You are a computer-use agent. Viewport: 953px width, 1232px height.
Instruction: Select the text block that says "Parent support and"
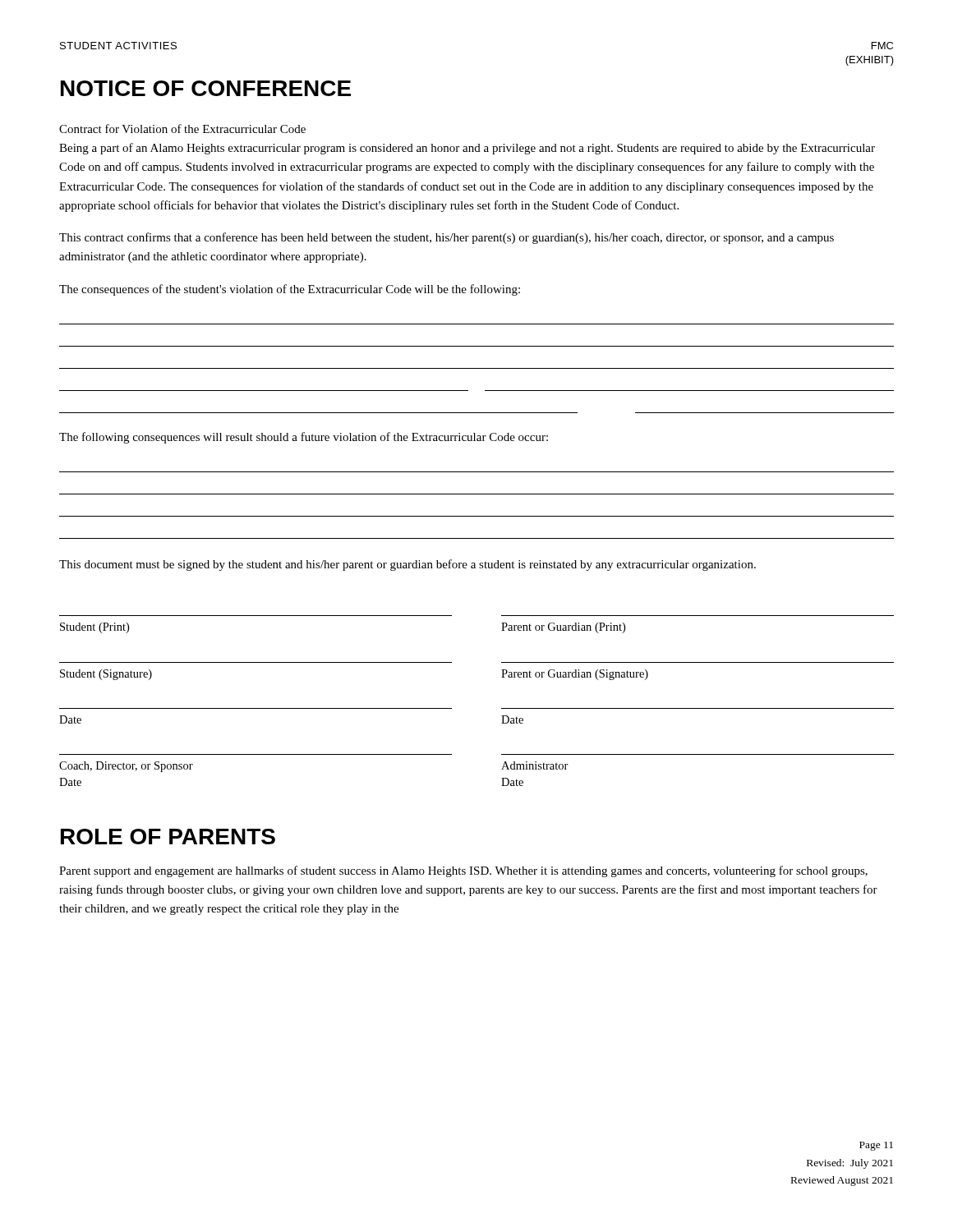468,890
